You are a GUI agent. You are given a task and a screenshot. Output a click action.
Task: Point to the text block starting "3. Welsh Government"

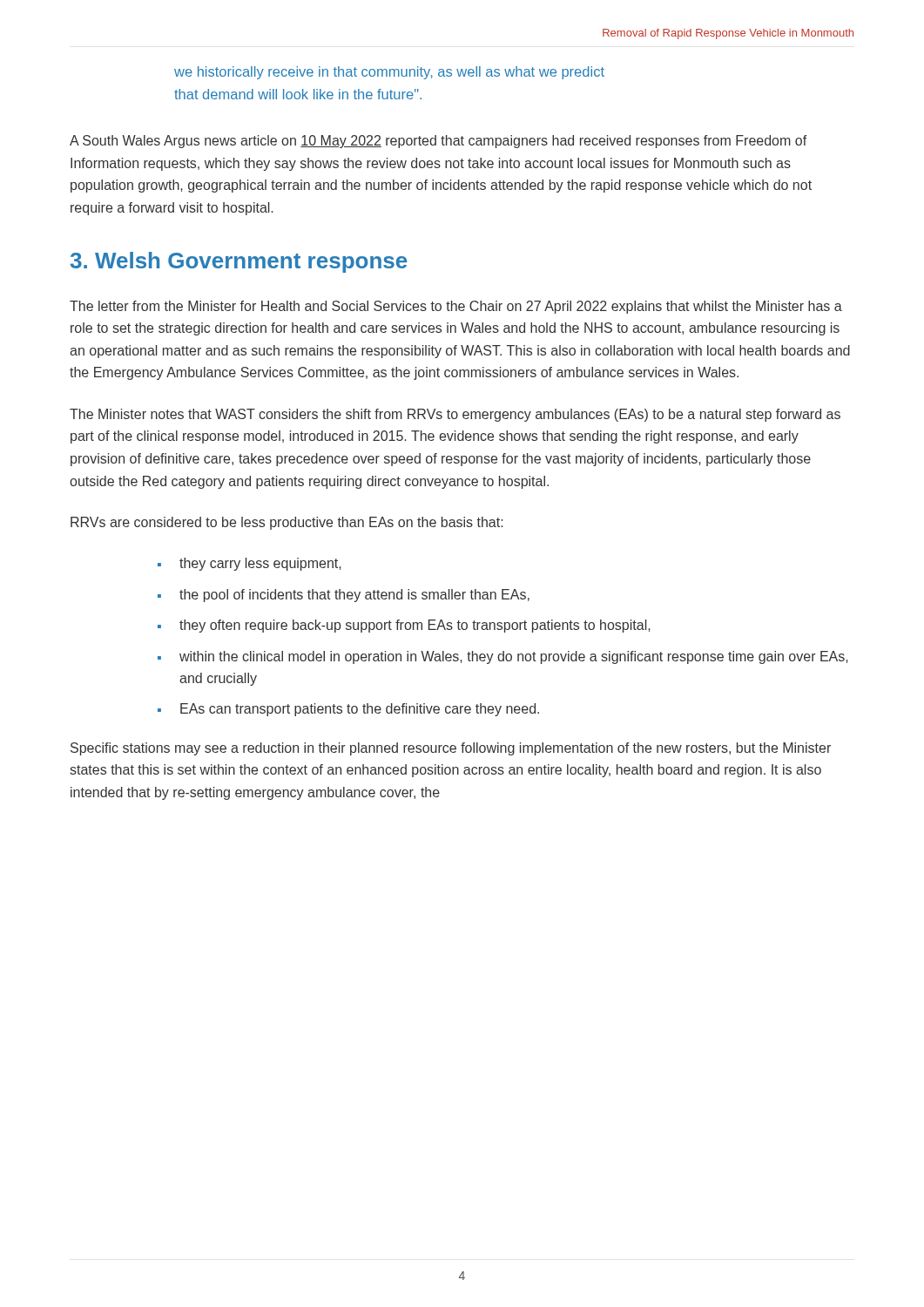239,260
